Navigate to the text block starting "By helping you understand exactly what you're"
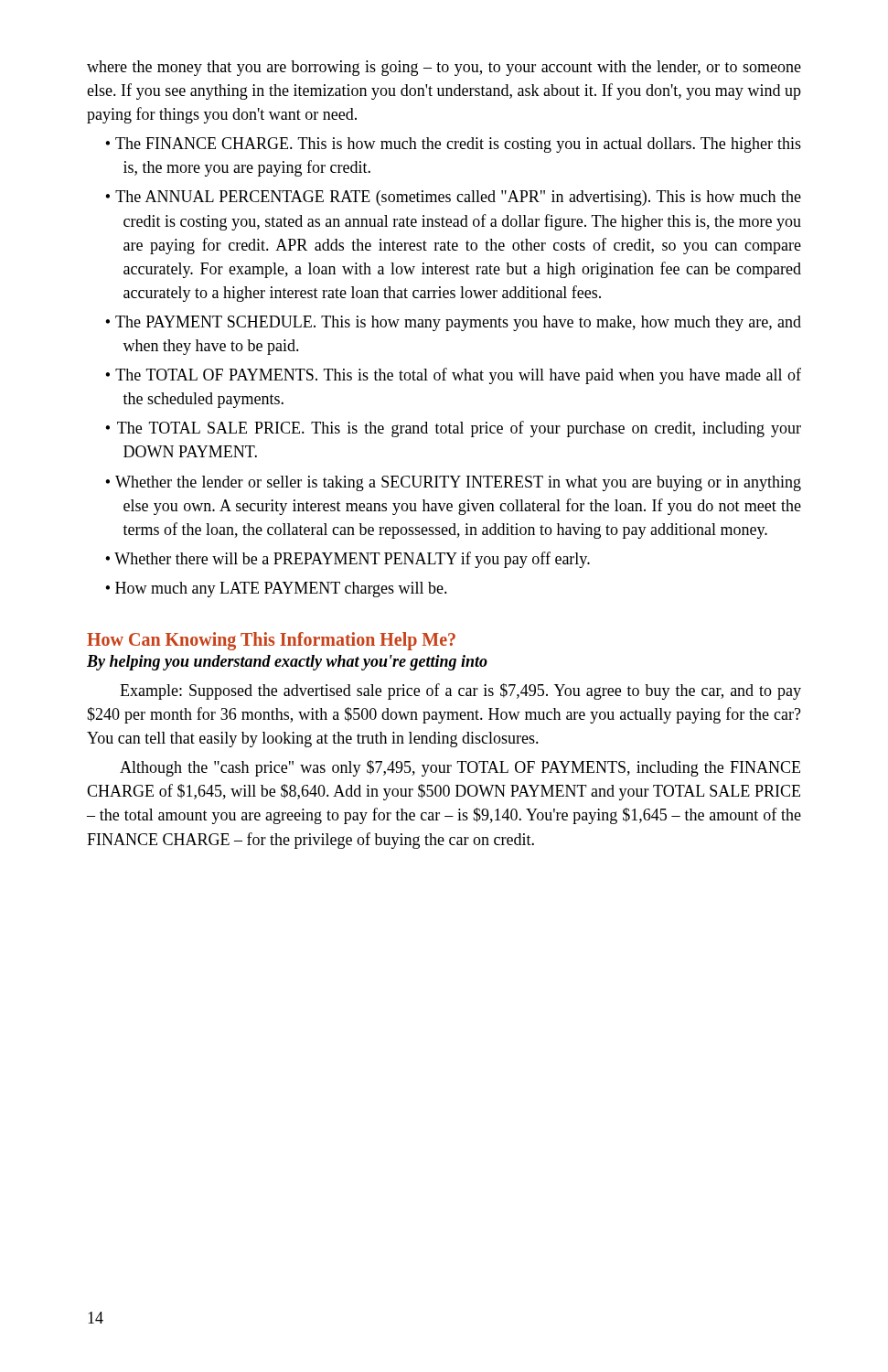The width and height of the screenshot is (888, 1372). (x=287, y=661)
